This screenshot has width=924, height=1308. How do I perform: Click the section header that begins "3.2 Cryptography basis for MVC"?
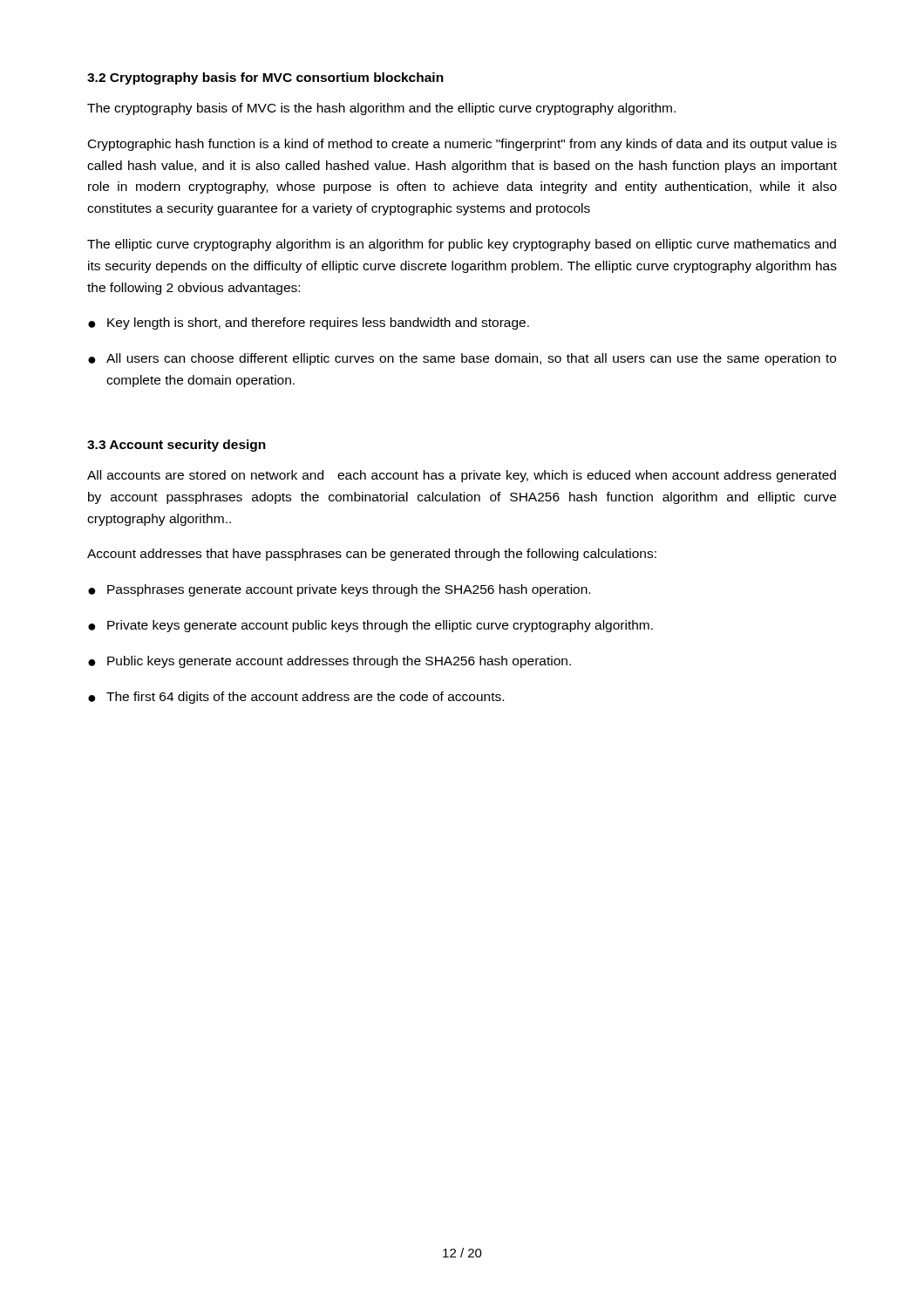point(265,77)
